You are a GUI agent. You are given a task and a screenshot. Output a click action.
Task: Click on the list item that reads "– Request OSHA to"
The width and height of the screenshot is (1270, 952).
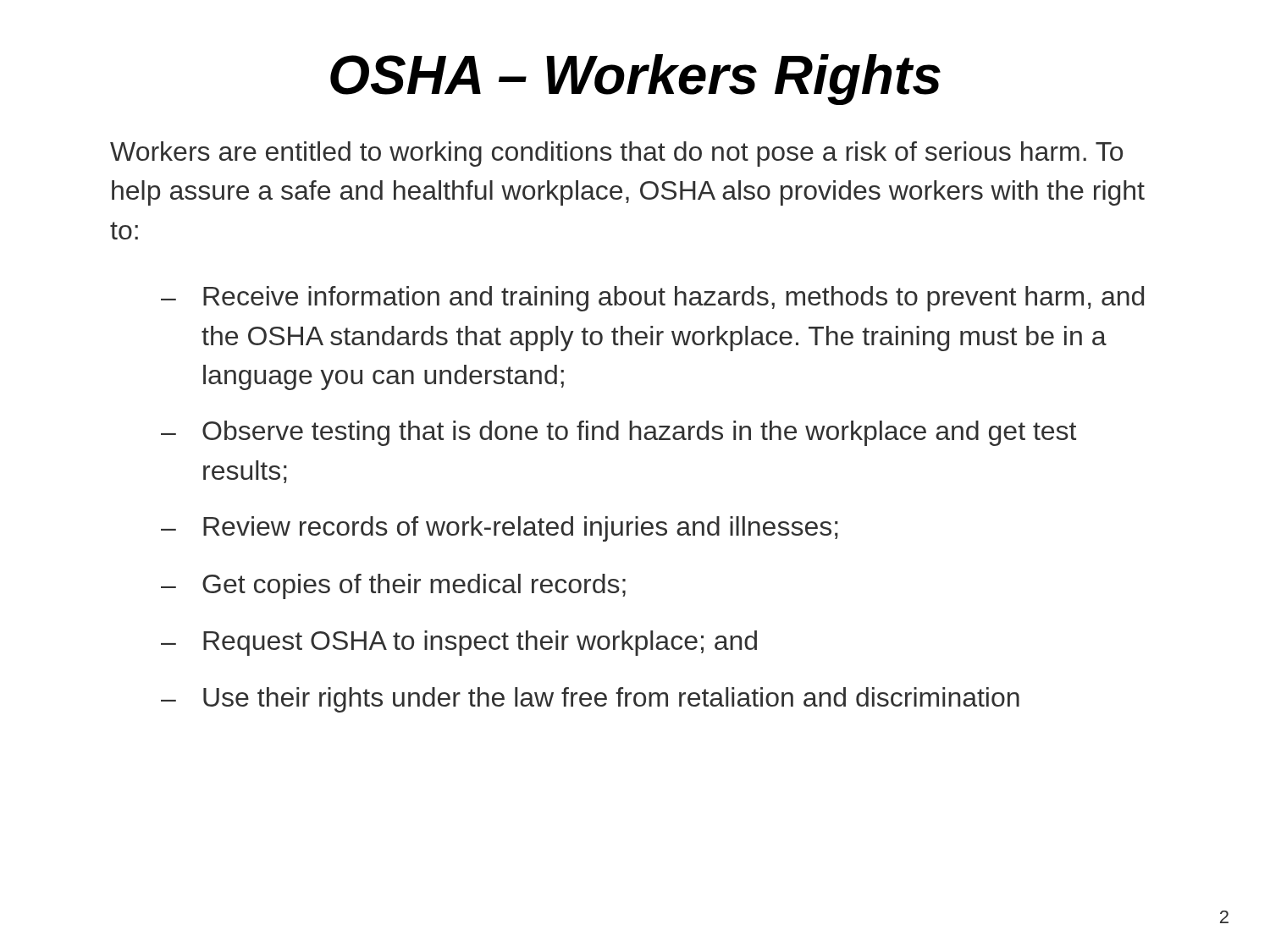660,641
